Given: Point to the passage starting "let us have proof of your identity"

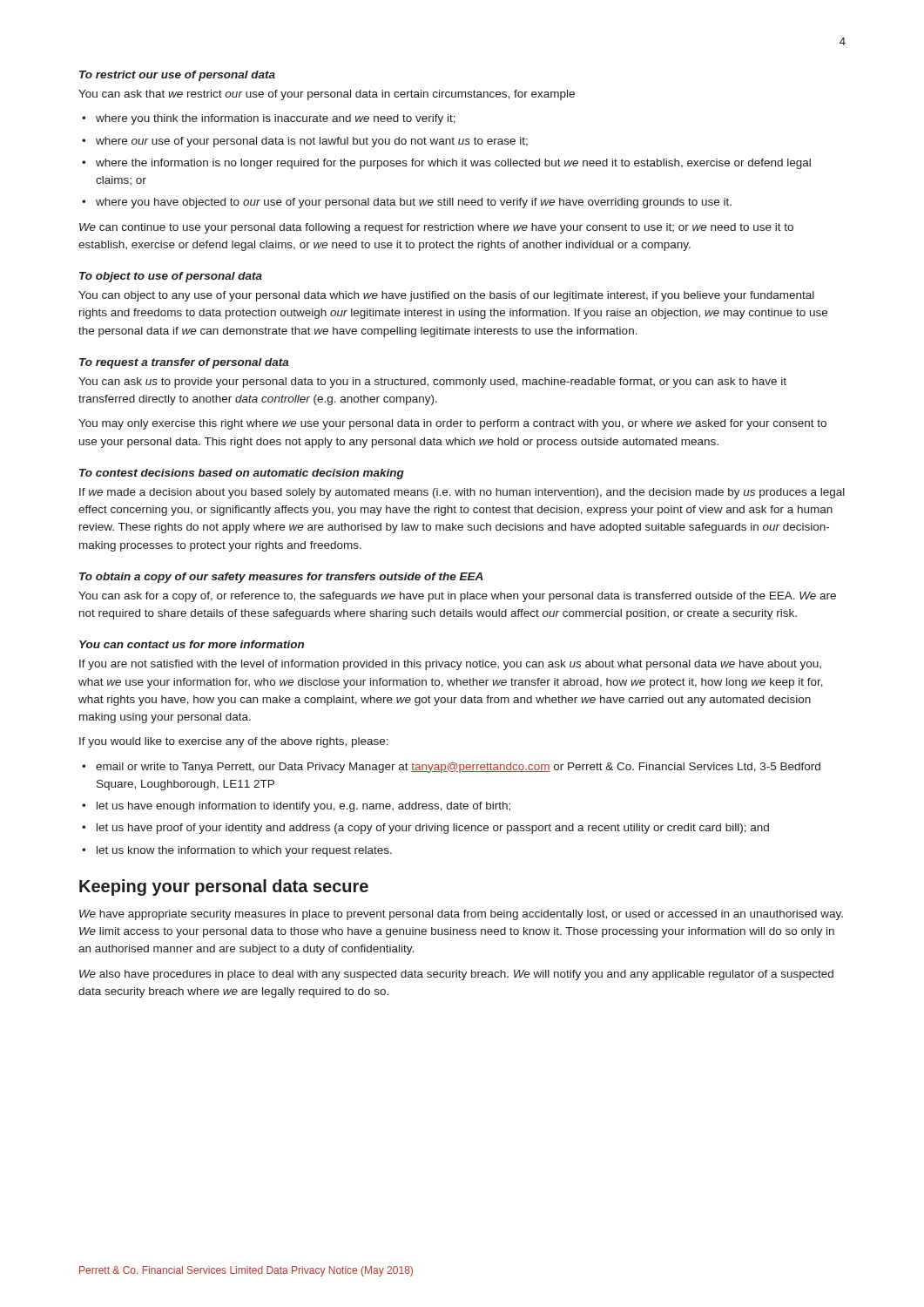Looking at the screenshot, I should click(433, 828).
